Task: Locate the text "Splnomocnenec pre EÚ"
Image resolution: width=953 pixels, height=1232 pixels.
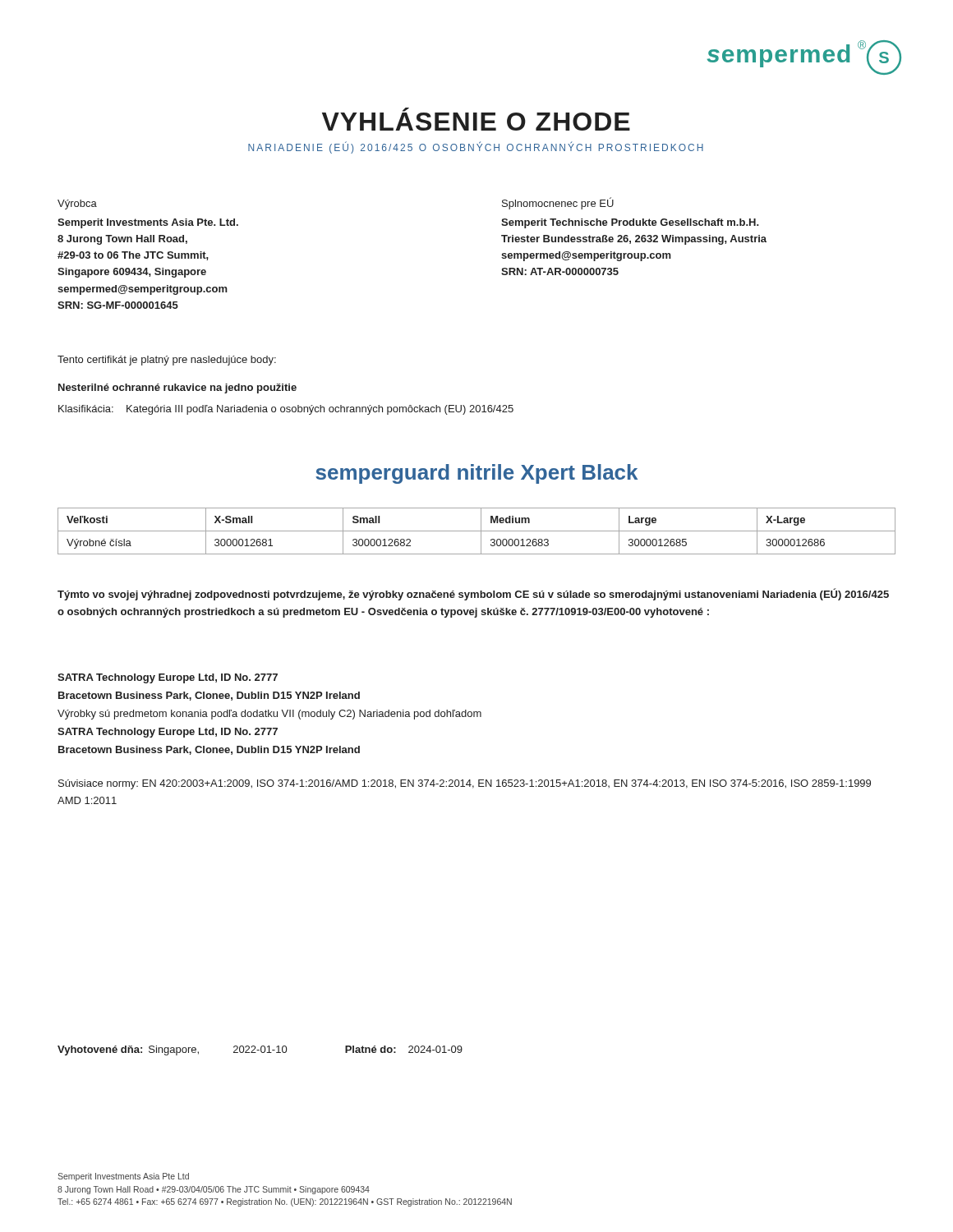Action: 558,203
